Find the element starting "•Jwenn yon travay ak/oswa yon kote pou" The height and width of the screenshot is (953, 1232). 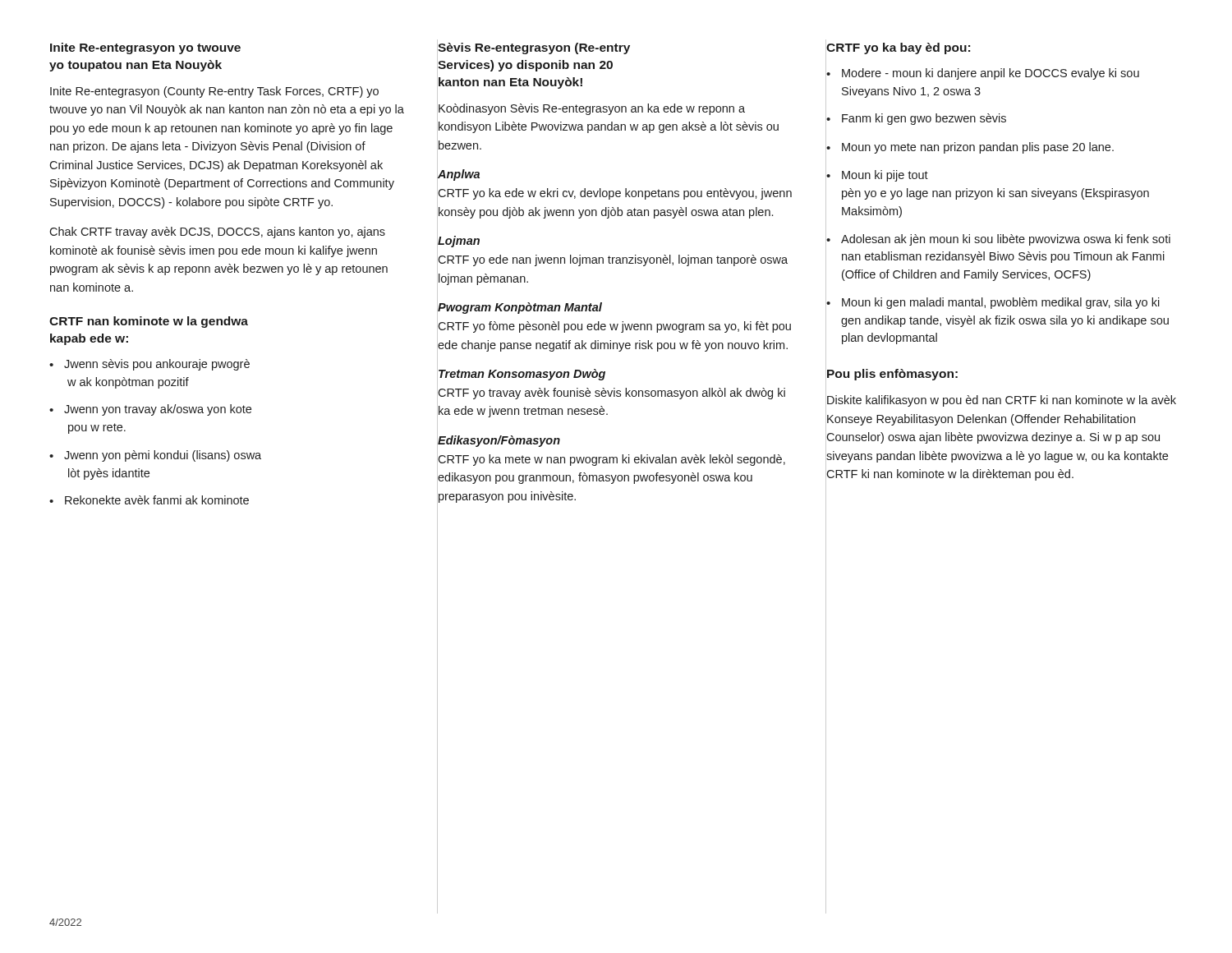pyautogui.click(x=151, y=419)
